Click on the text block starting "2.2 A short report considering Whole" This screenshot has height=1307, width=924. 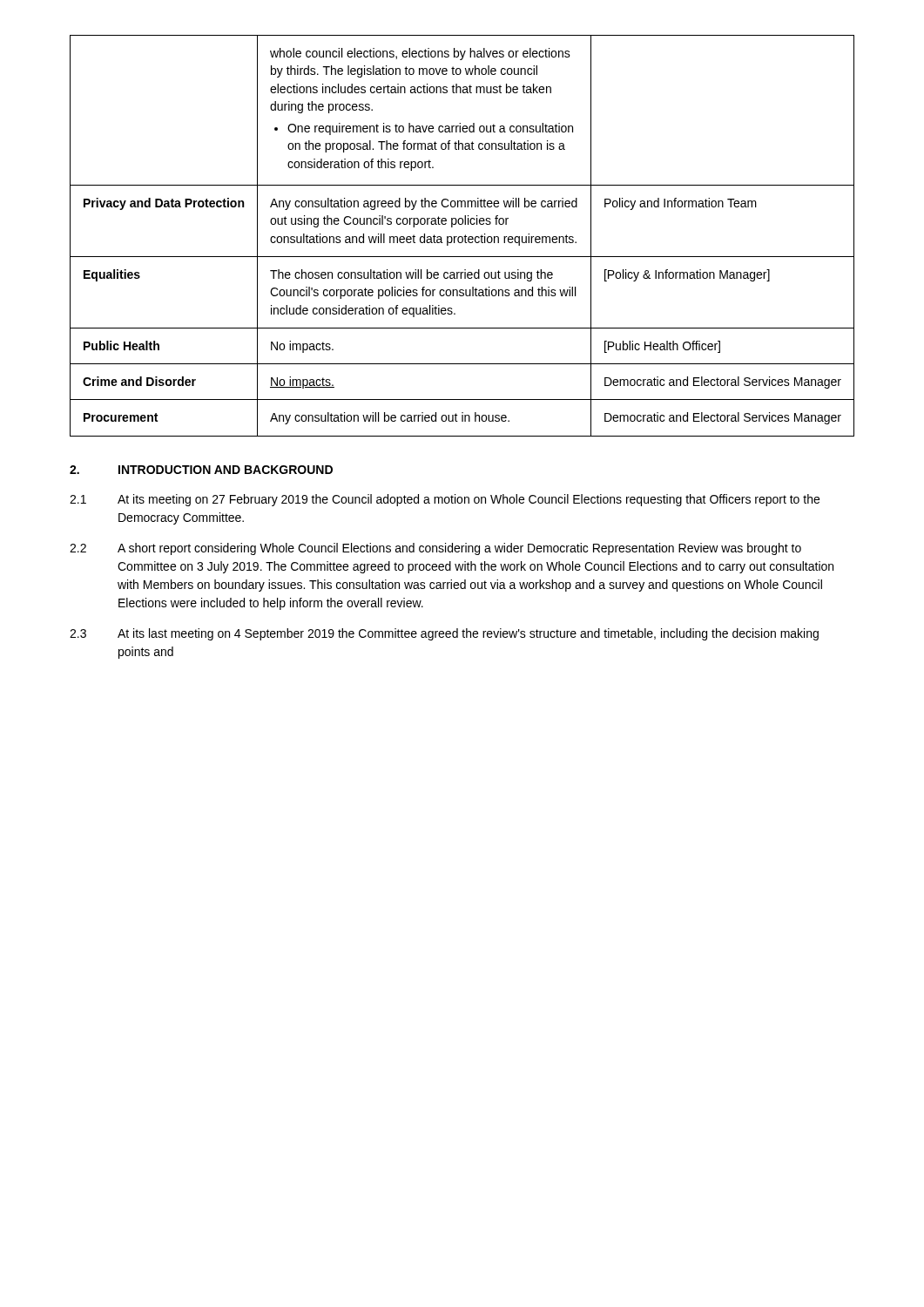462,576
